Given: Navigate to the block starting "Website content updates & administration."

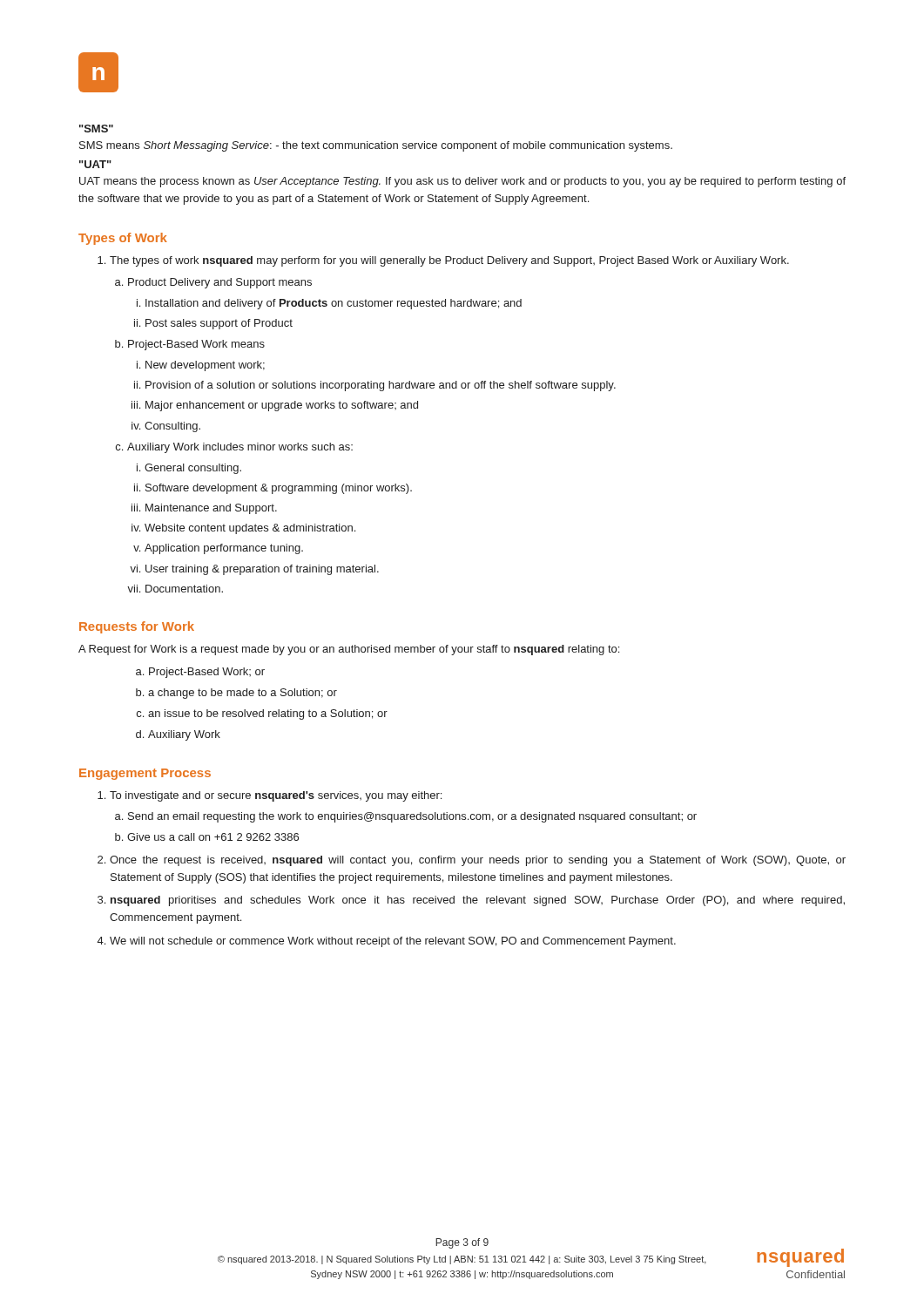Looking at the screenshot, I should (251, 528).
